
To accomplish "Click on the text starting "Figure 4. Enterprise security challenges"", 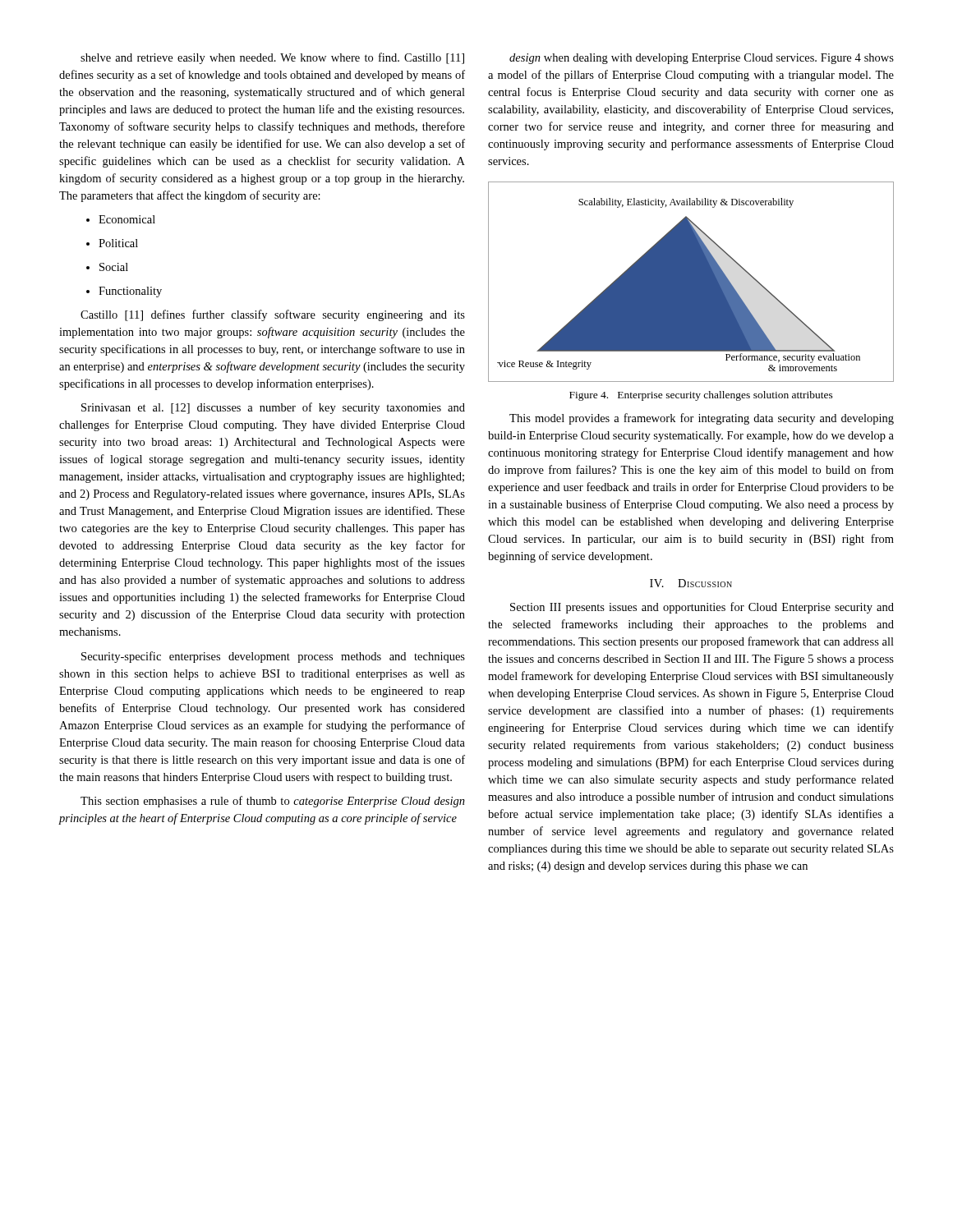I will click(x=691, y=395).
